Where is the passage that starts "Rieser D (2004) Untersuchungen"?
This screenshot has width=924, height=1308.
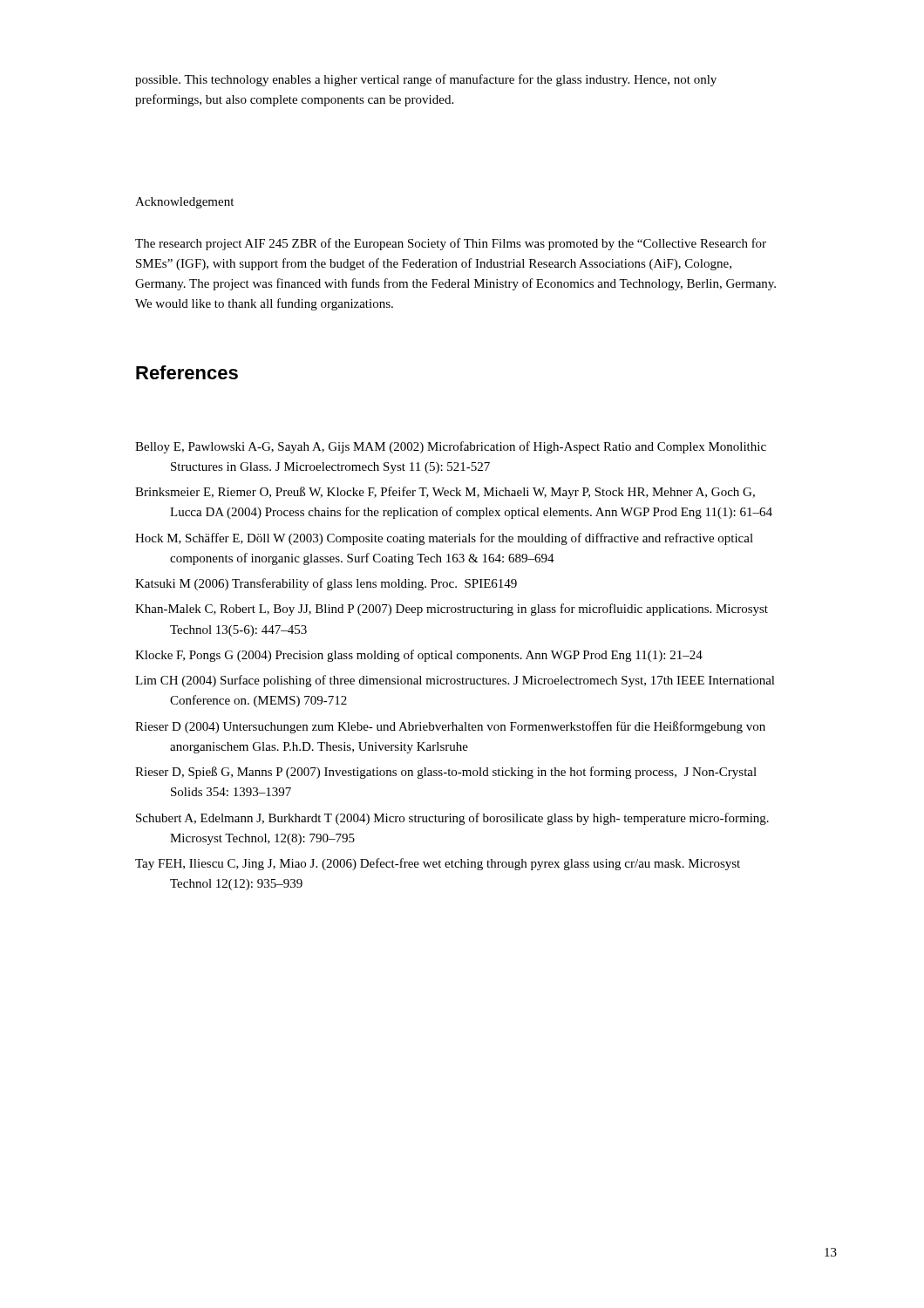450,736
